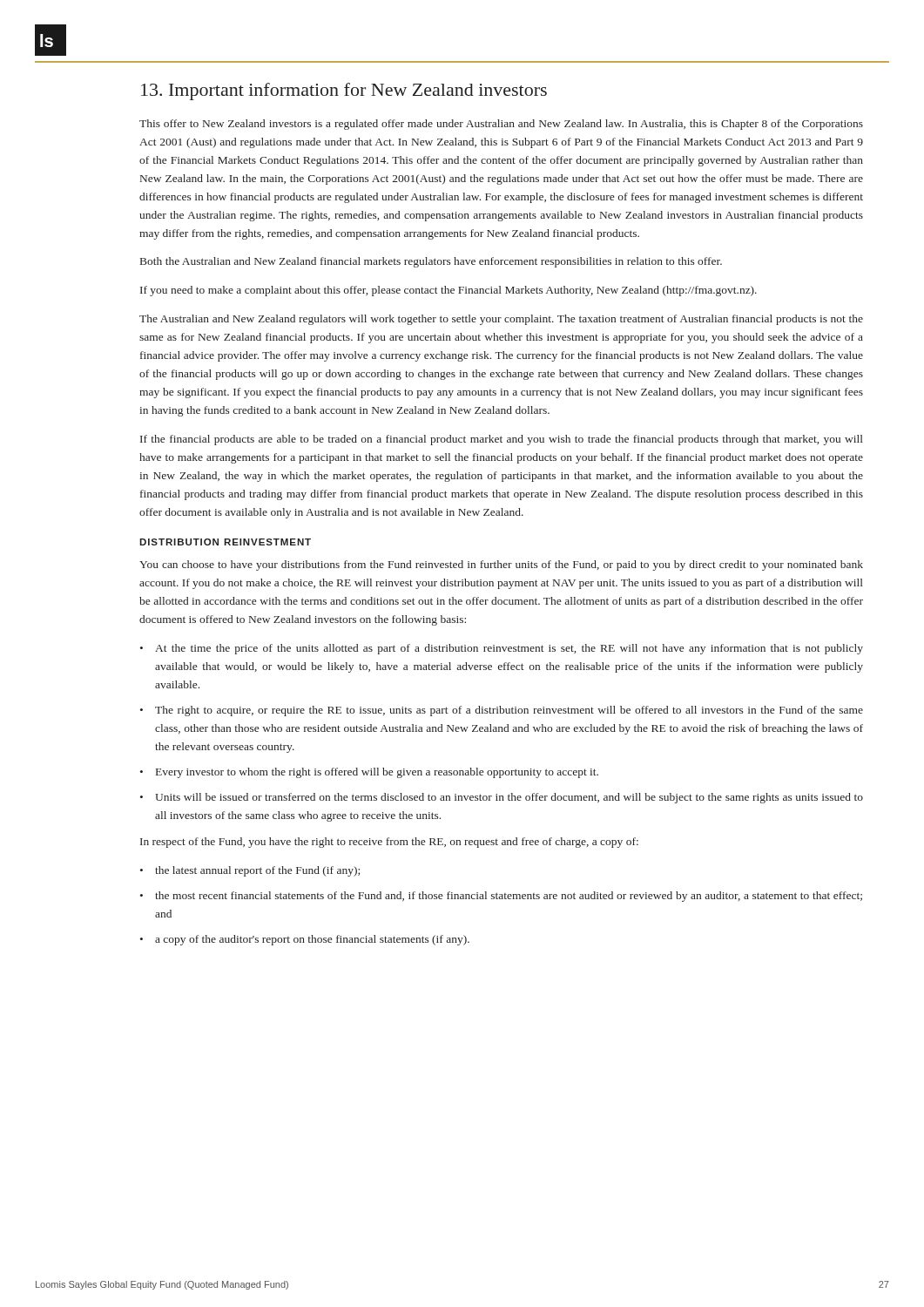This screenshot has width=924, height=1307.
Task: Find the element starting "The right to acquire,"
Action: tap(509, 728)
